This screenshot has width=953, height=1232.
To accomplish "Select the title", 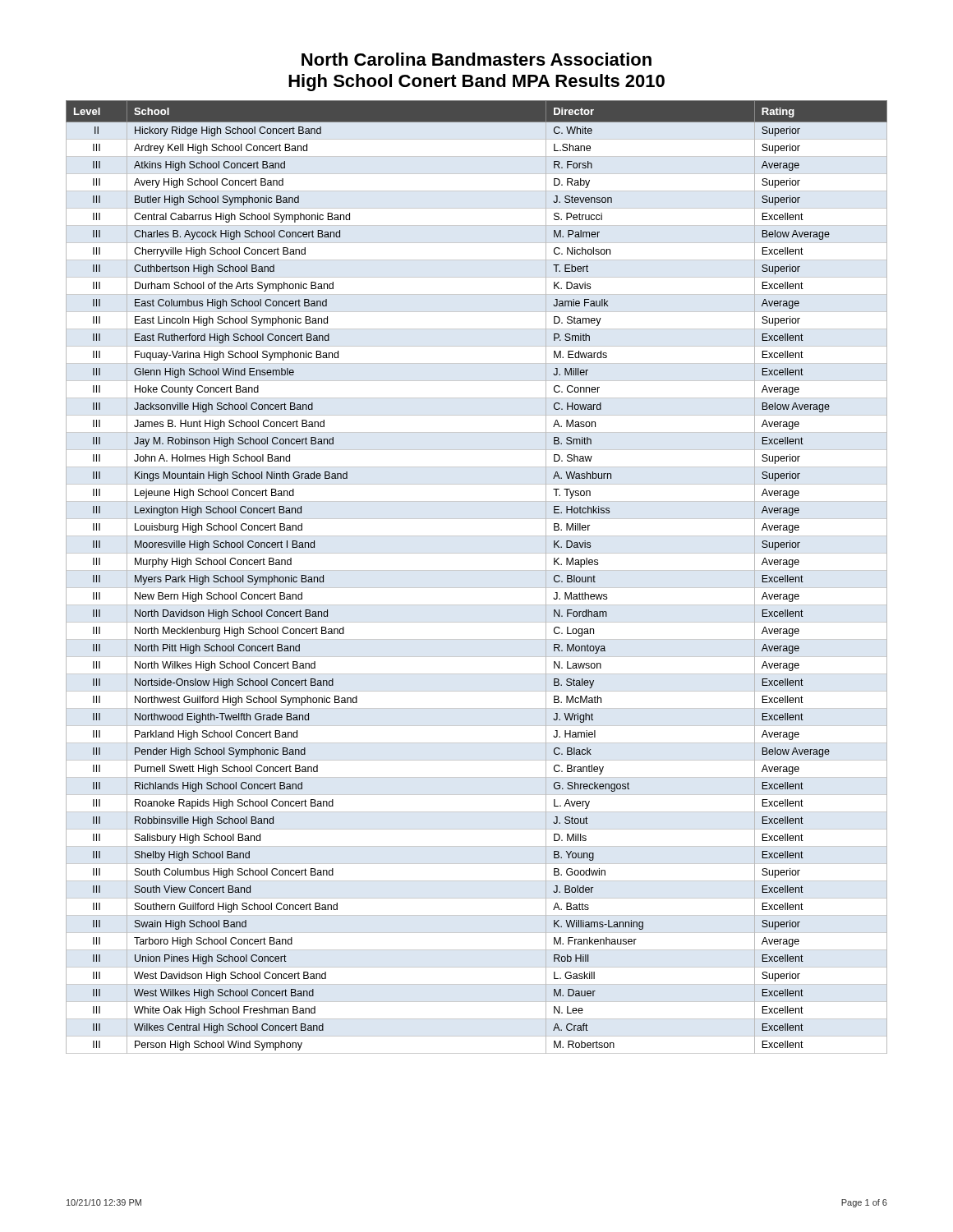I will [x=476, y=71].
